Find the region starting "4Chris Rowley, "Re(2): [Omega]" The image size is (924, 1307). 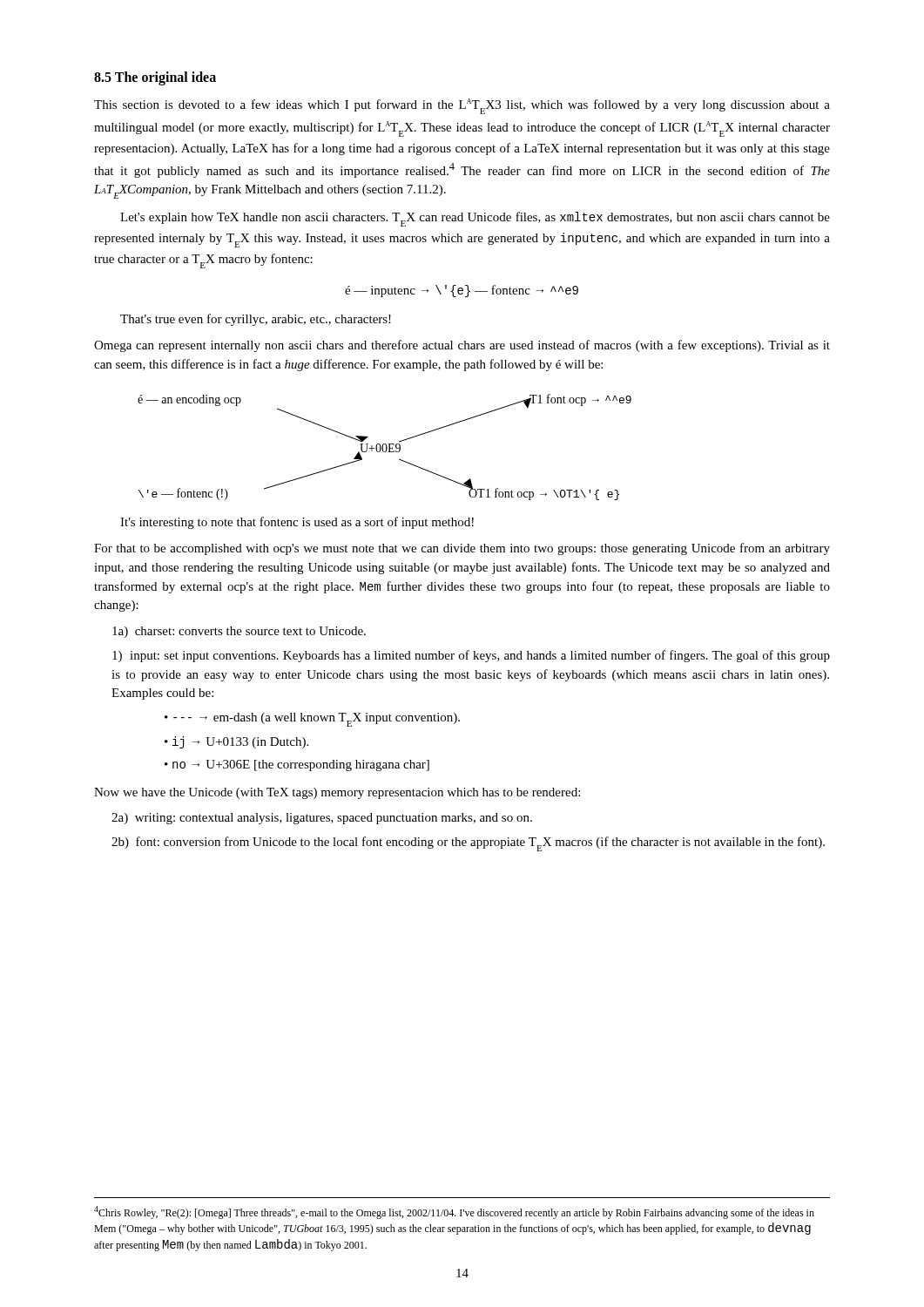point(454,1228)
